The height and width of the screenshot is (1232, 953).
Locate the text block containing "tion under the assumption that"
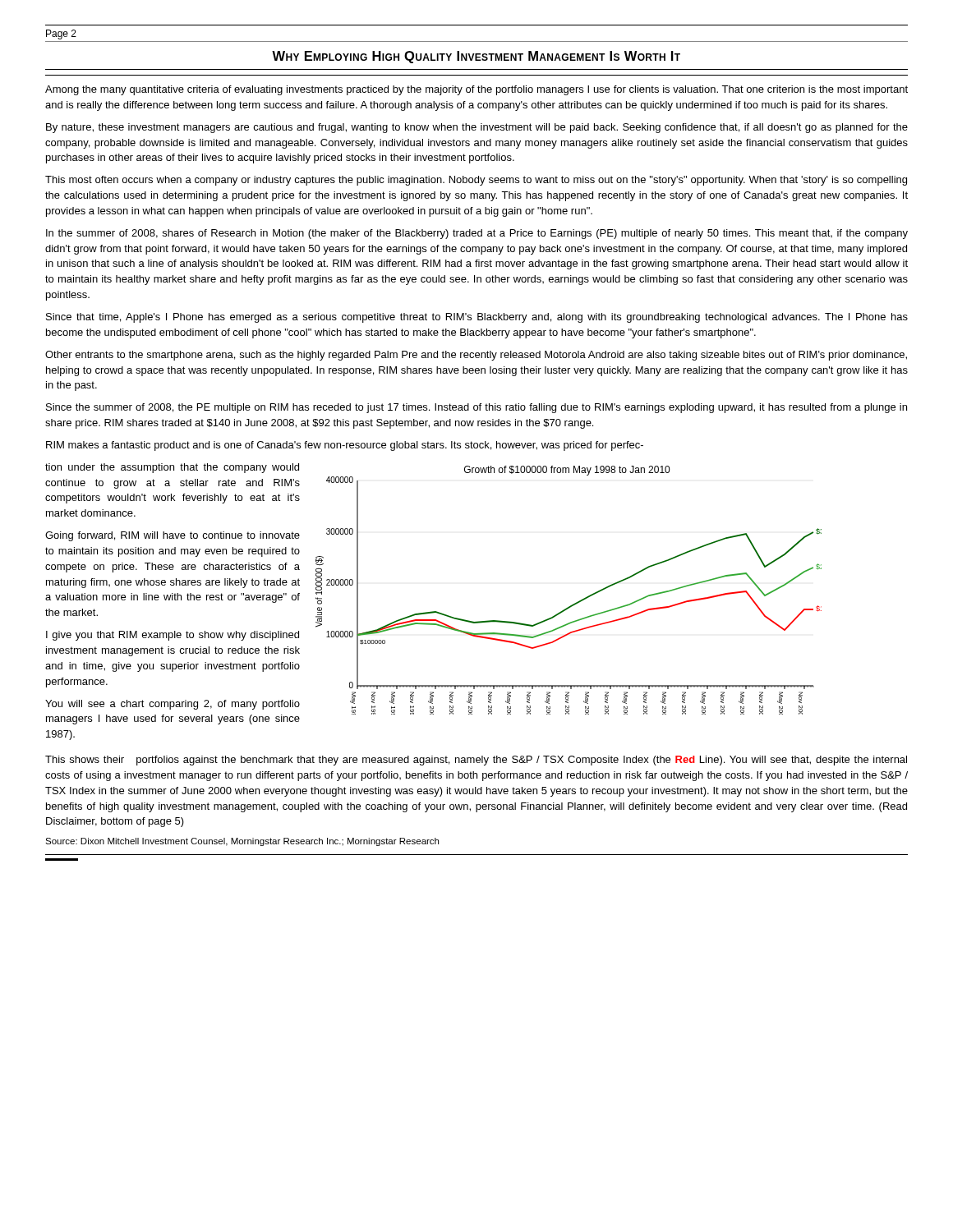(x=173, y=601)
